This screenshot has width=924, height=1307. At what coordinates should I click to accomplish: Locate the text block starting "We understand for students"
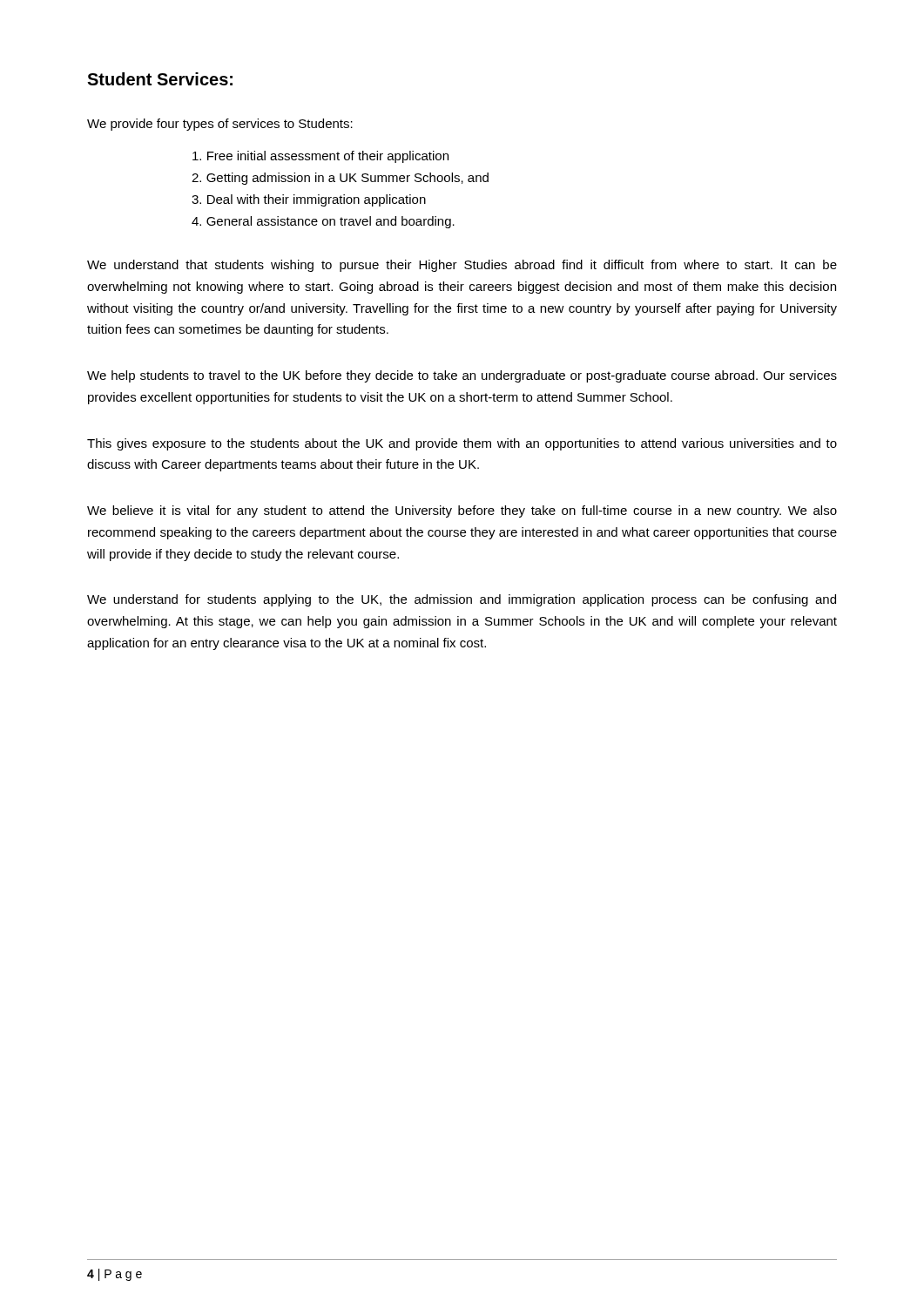coord(462,621)
